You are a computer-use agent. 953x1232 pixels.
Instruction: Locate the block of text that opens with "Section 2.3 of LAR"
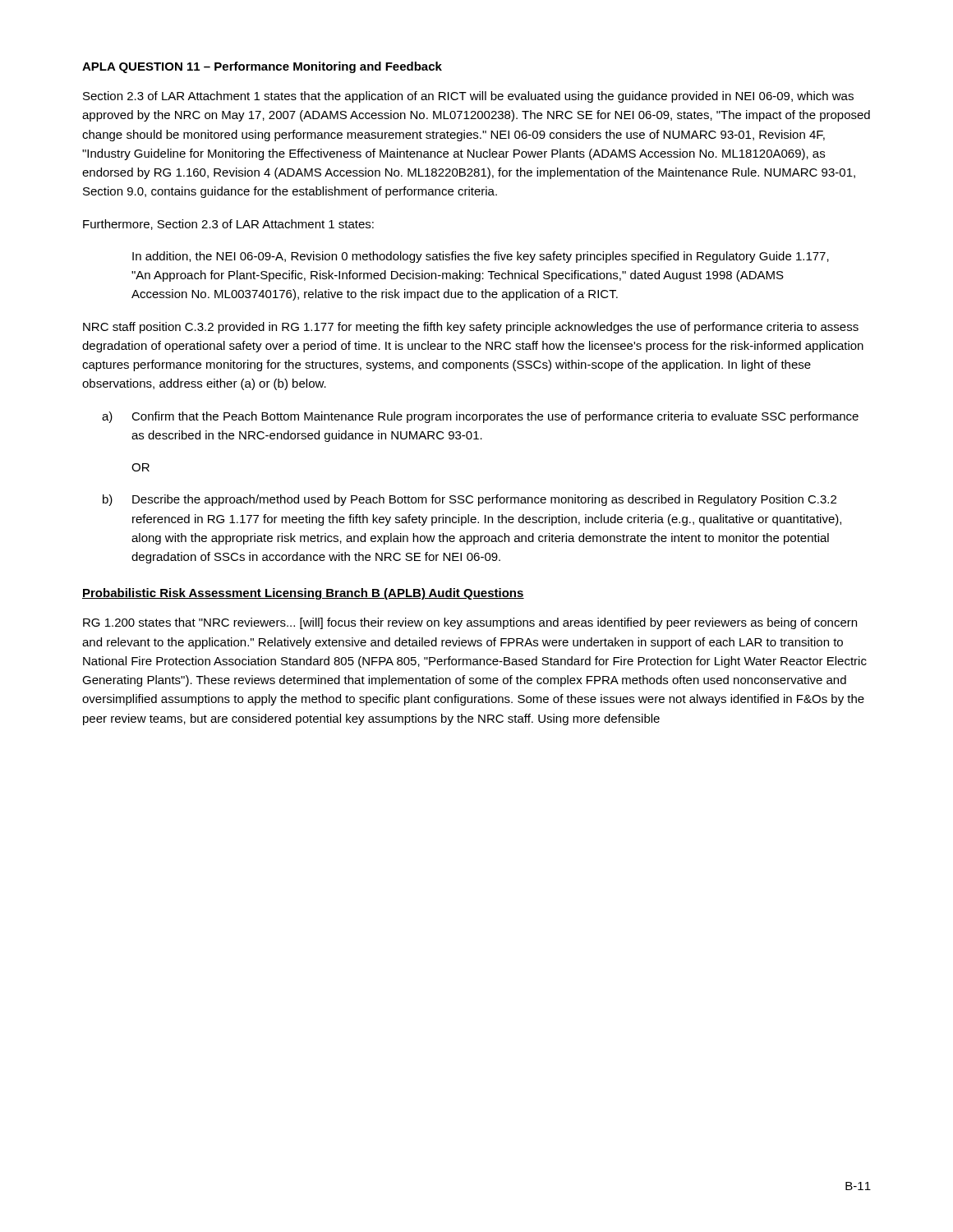coord(476,143)
